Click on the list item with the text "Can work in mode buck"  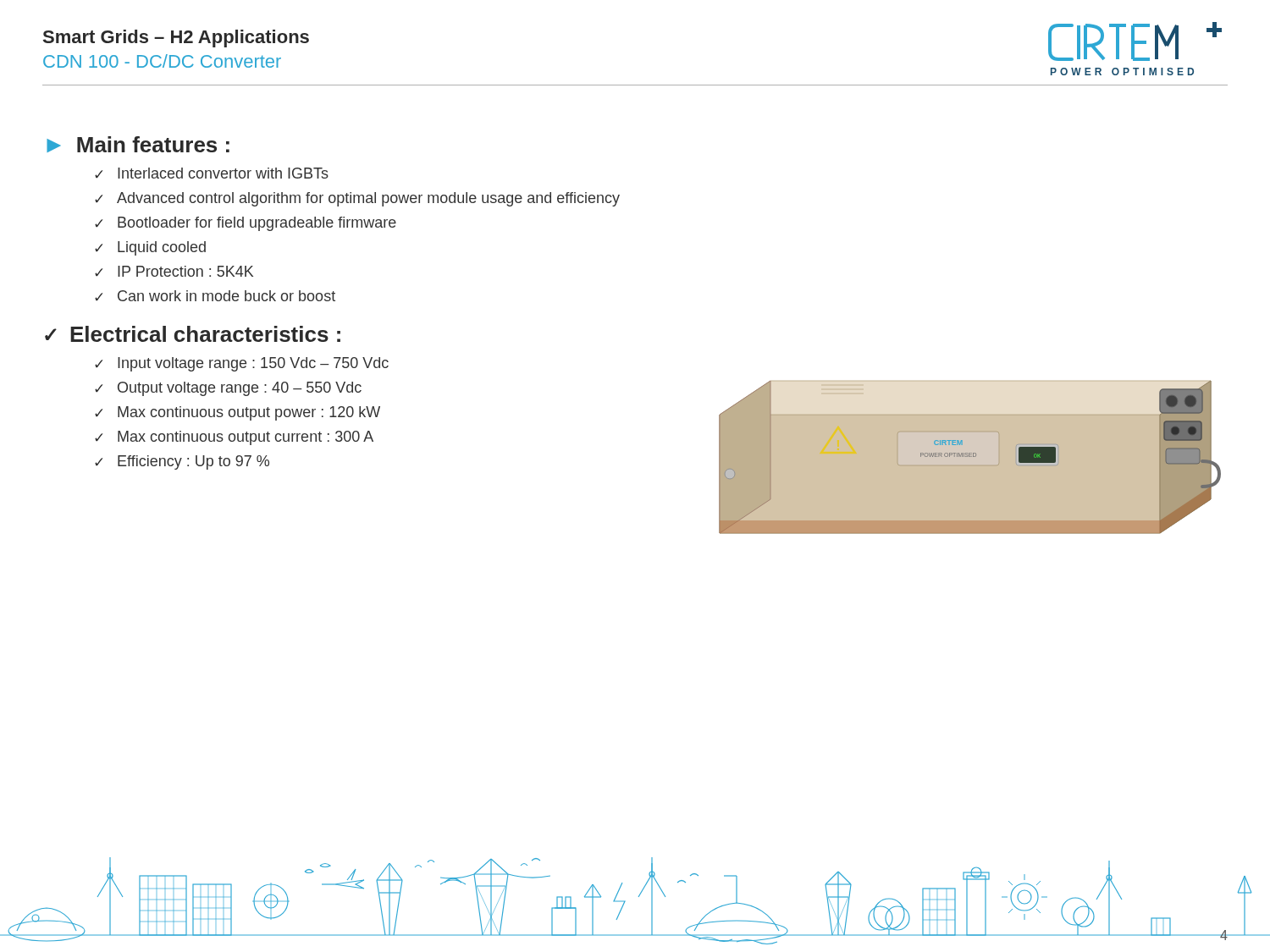226,296
